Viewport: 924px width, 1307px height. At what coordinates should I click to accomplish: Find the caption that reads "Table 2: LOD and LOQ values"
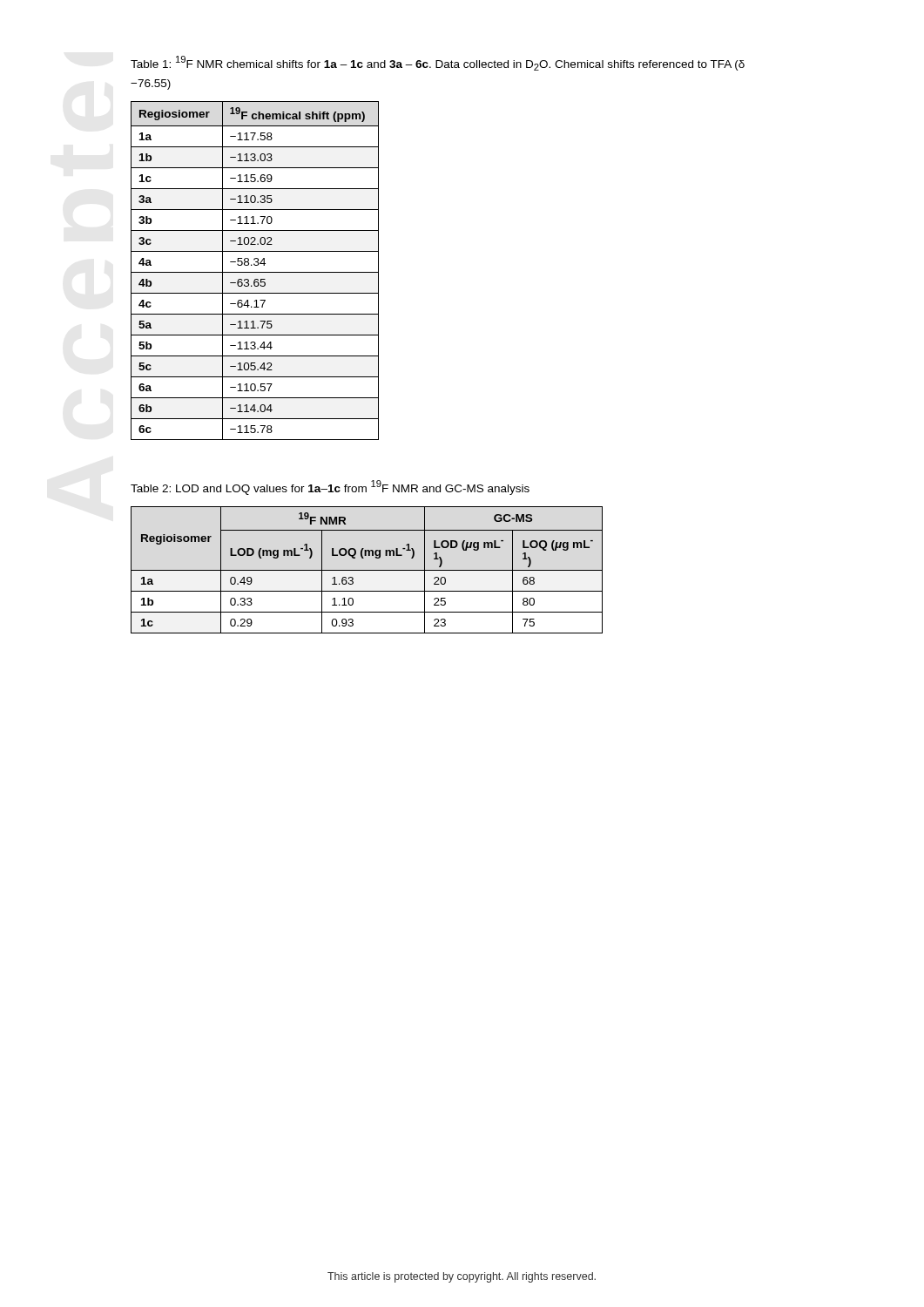tap(330, 486)
